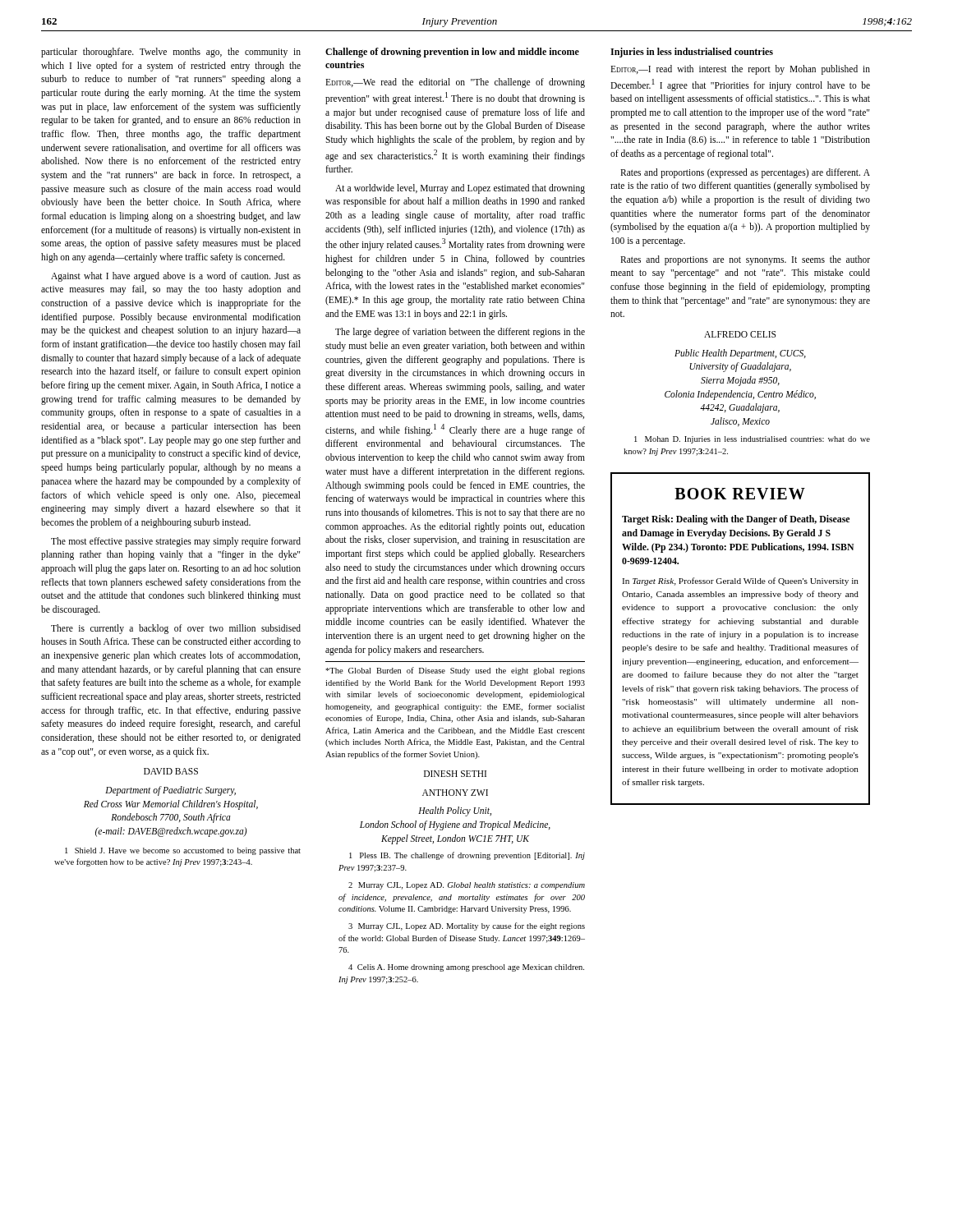Find the text block with the text "1 Mohan D. Injuries in"
This screenshot has height=1232, width=953.
pyautogui.click(x=740, y=446)
